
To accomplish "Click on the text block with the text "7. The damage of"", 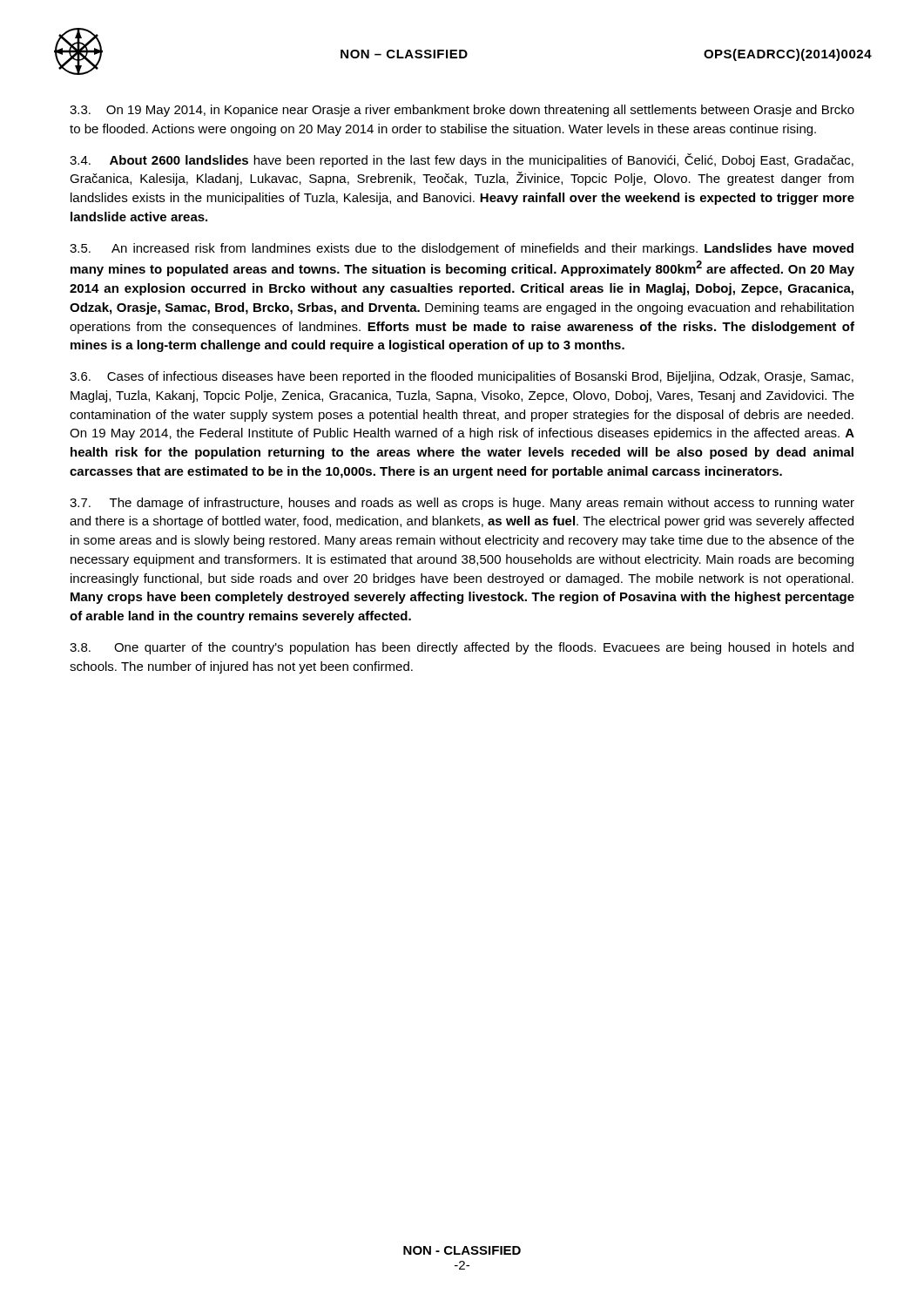I will pyautogui.click(x=462, y=559).
